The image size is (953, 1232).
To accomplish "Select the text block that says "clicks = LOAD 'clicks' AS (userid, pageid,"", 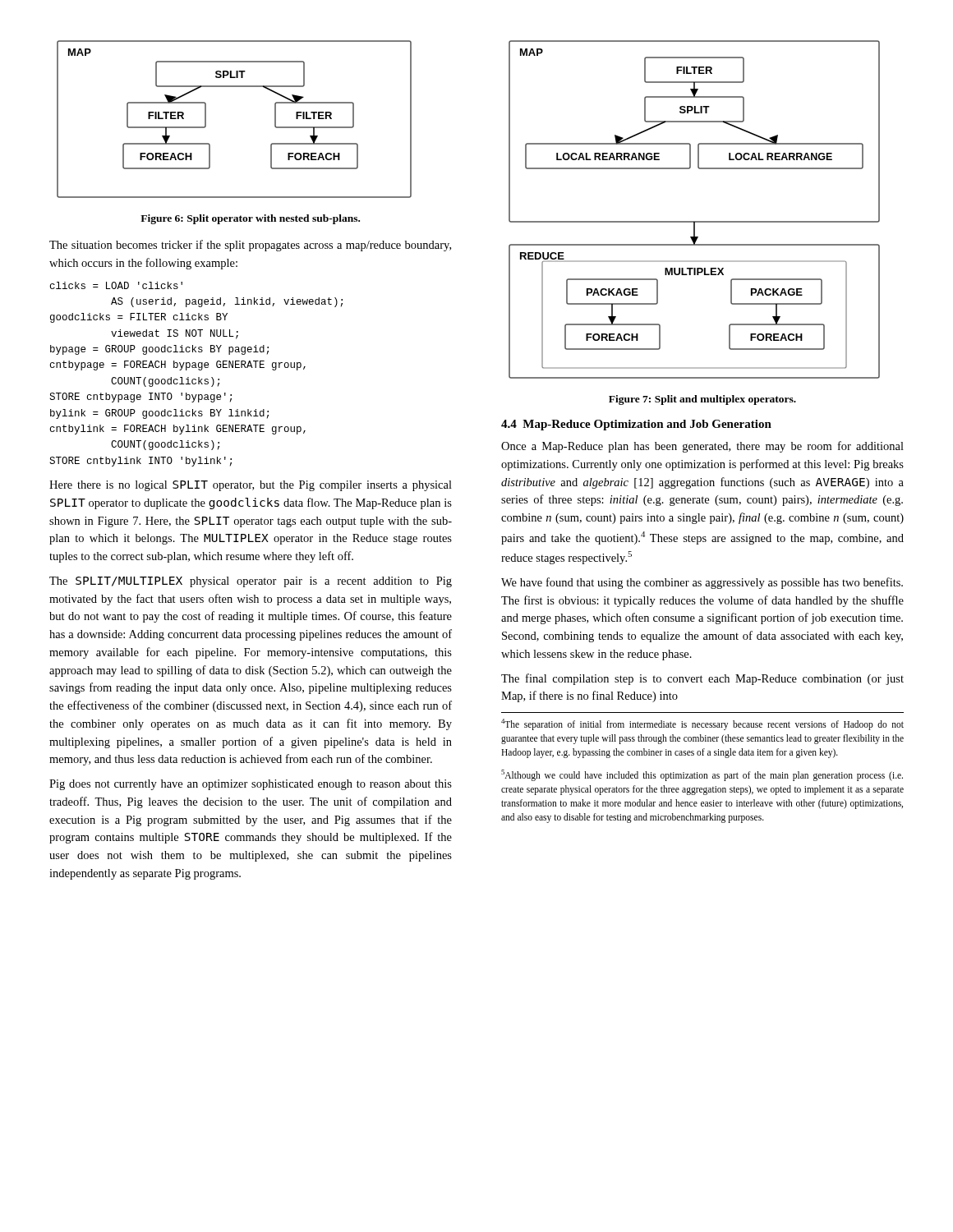I will (197, 374).
